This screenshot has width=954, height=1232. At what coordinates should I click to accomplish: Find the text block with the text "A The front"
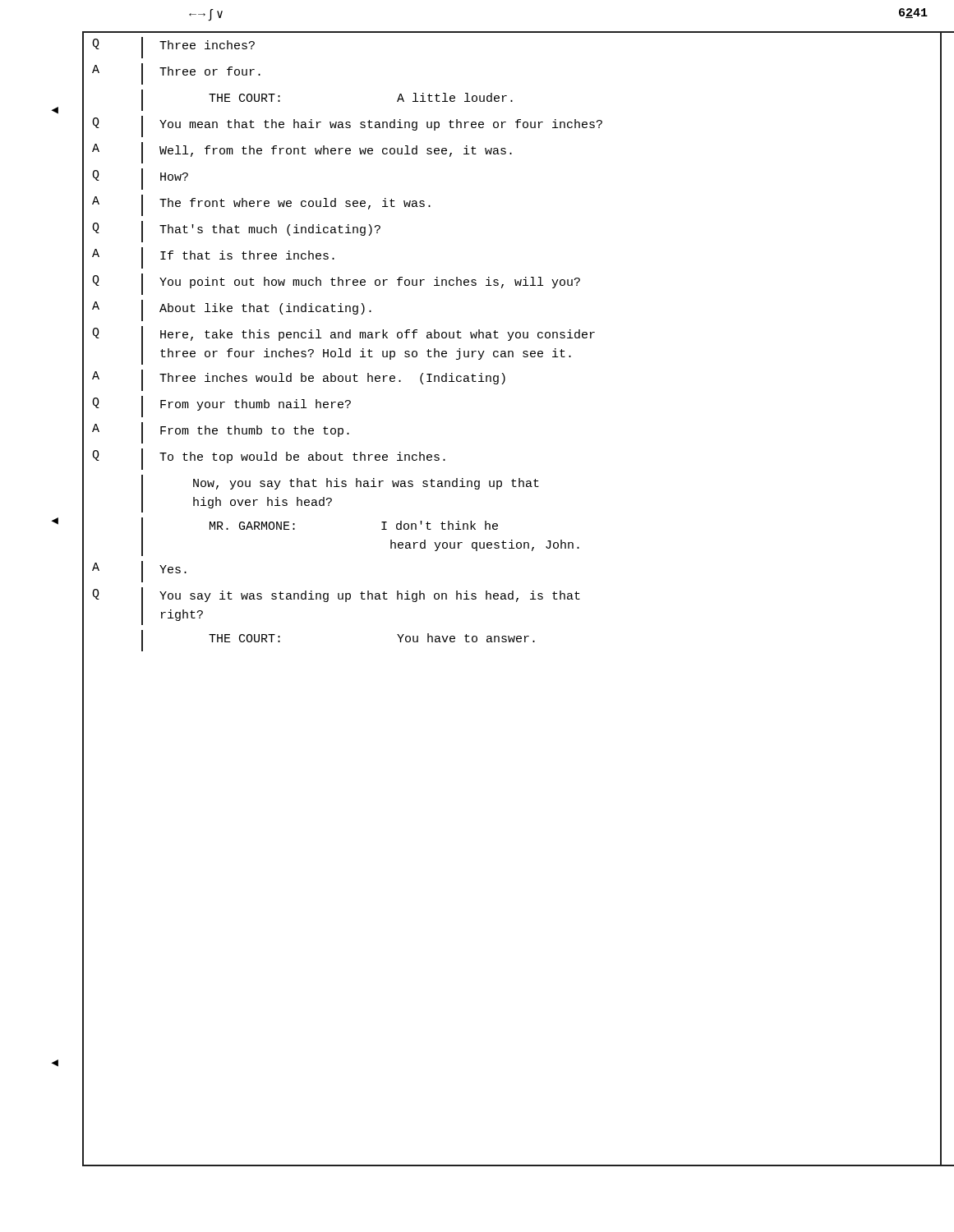326,205
